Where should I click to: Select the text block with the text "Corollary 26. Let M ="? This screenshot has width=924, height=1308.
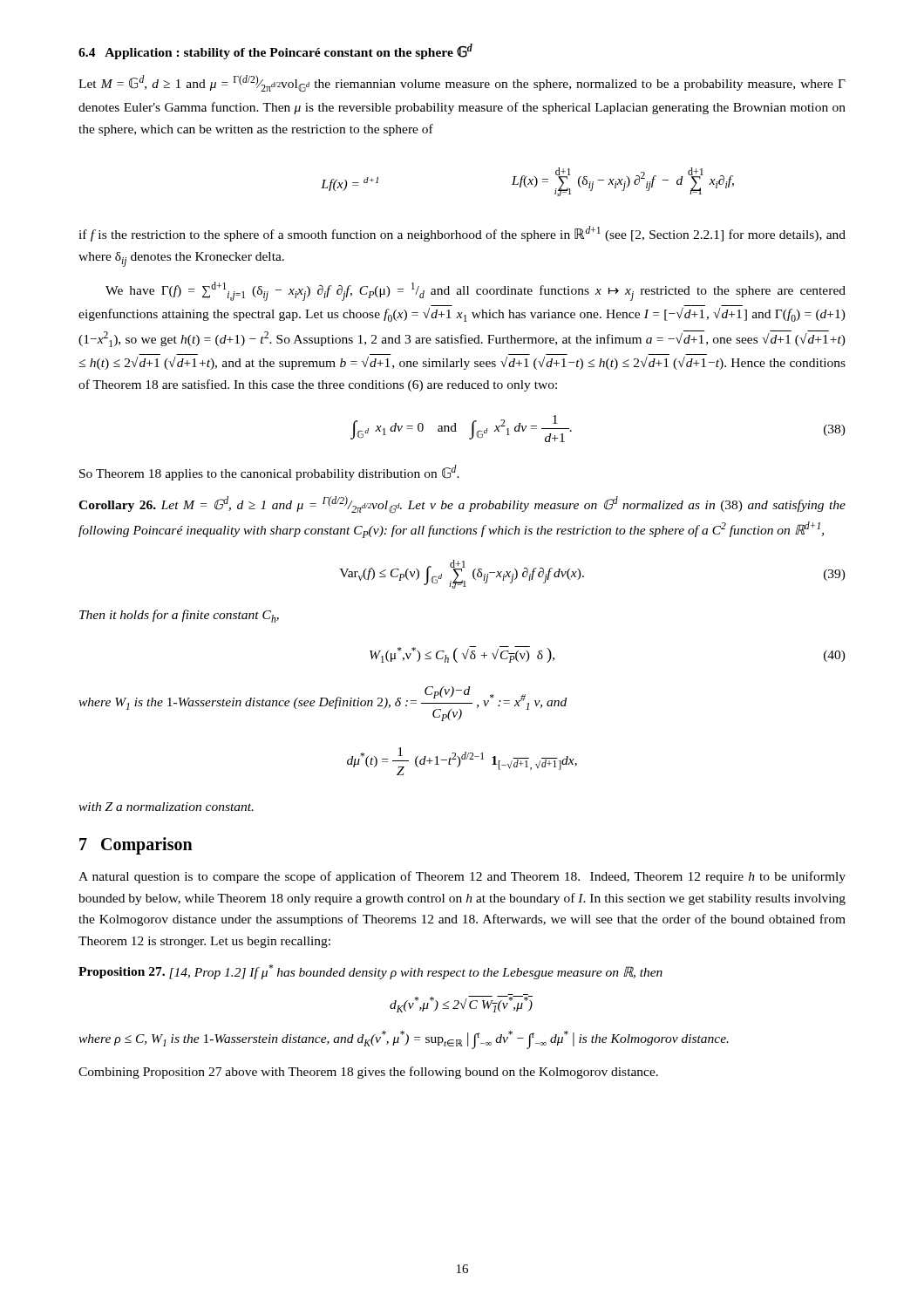click(462, 518)
